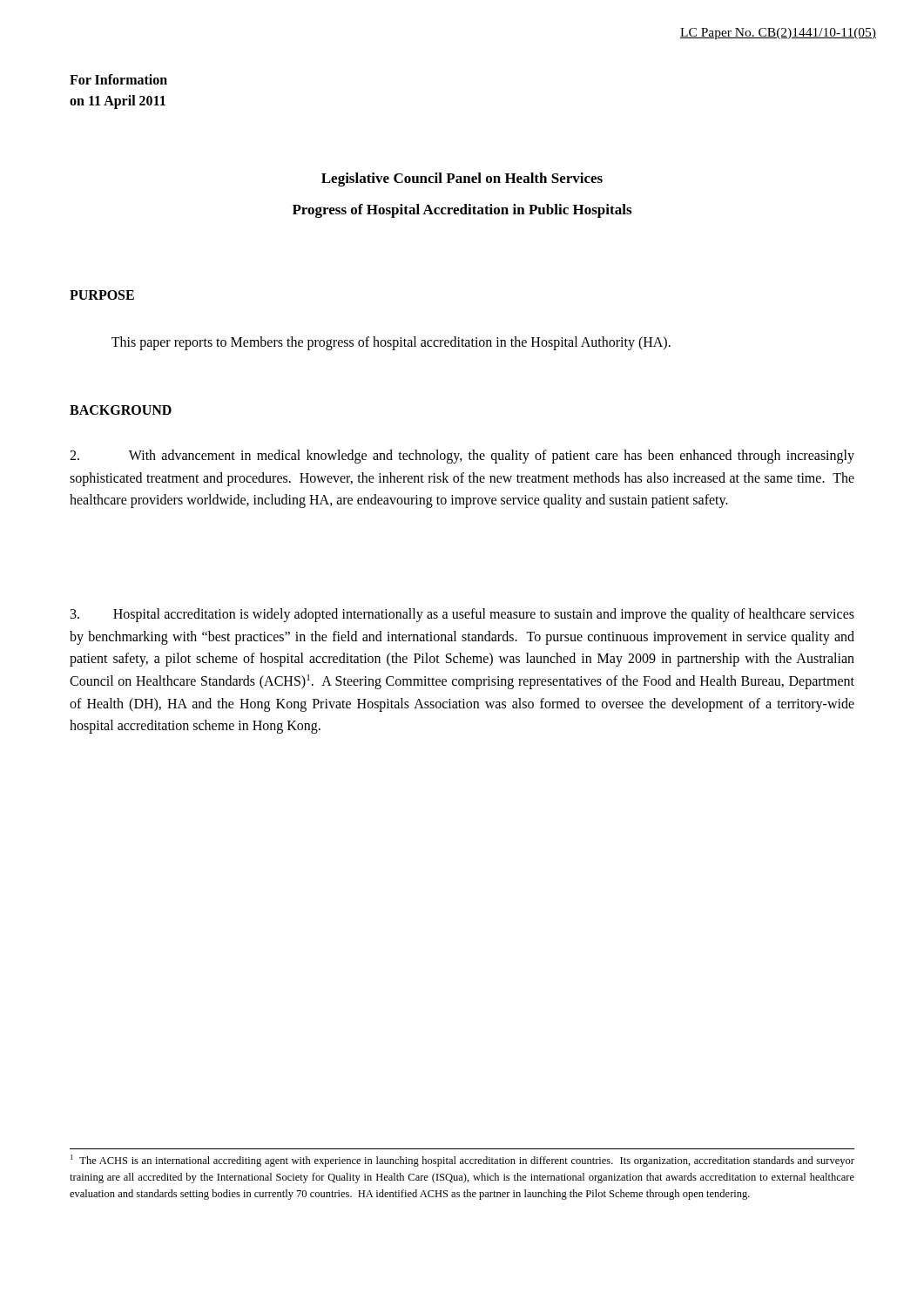Click the footnote
The height and width of the screenshot is (1307, 924).
462,1176
